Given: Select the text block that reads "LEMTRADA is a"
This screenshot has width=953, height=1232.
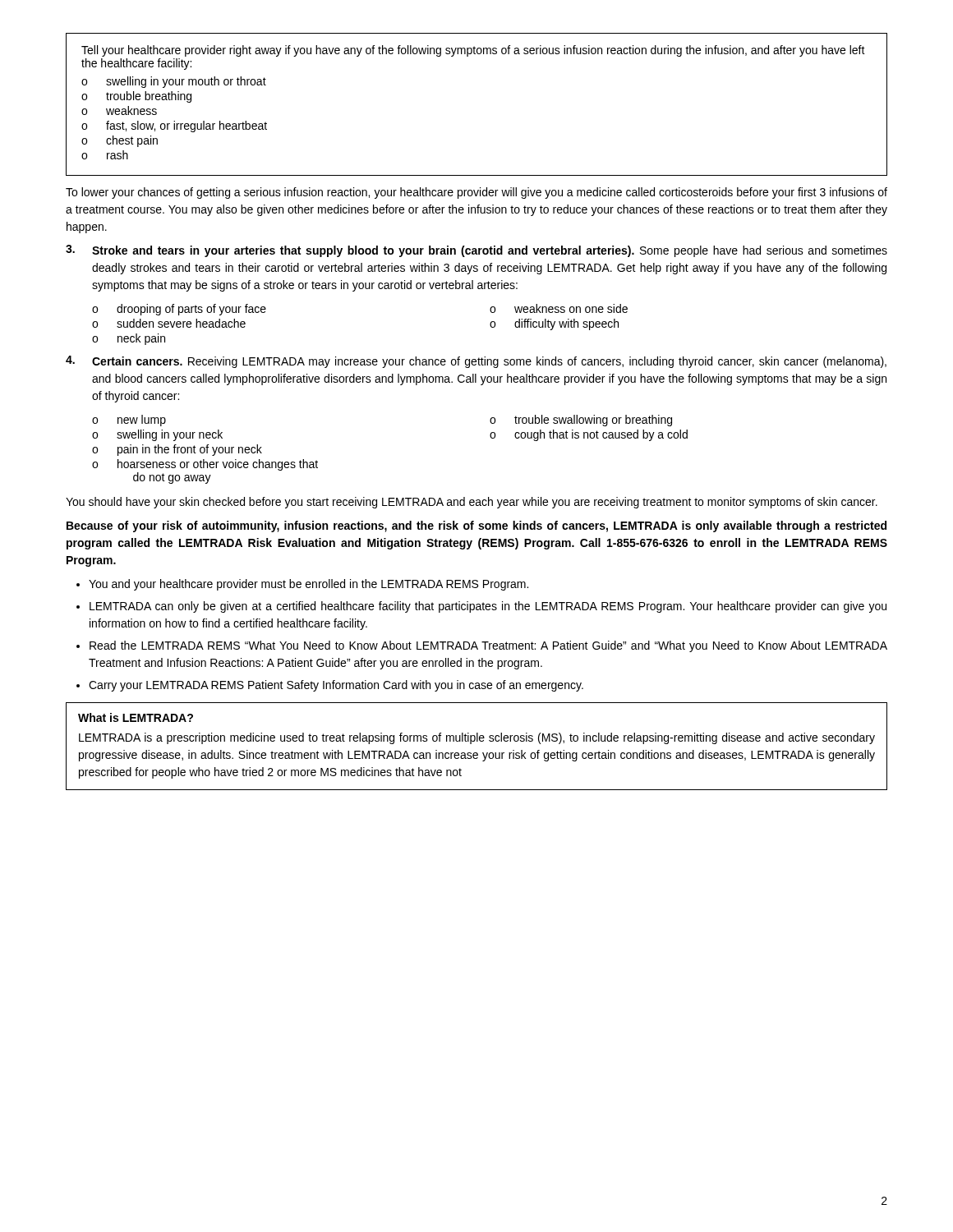Looking at the screenshot, I should pos(476,755).
